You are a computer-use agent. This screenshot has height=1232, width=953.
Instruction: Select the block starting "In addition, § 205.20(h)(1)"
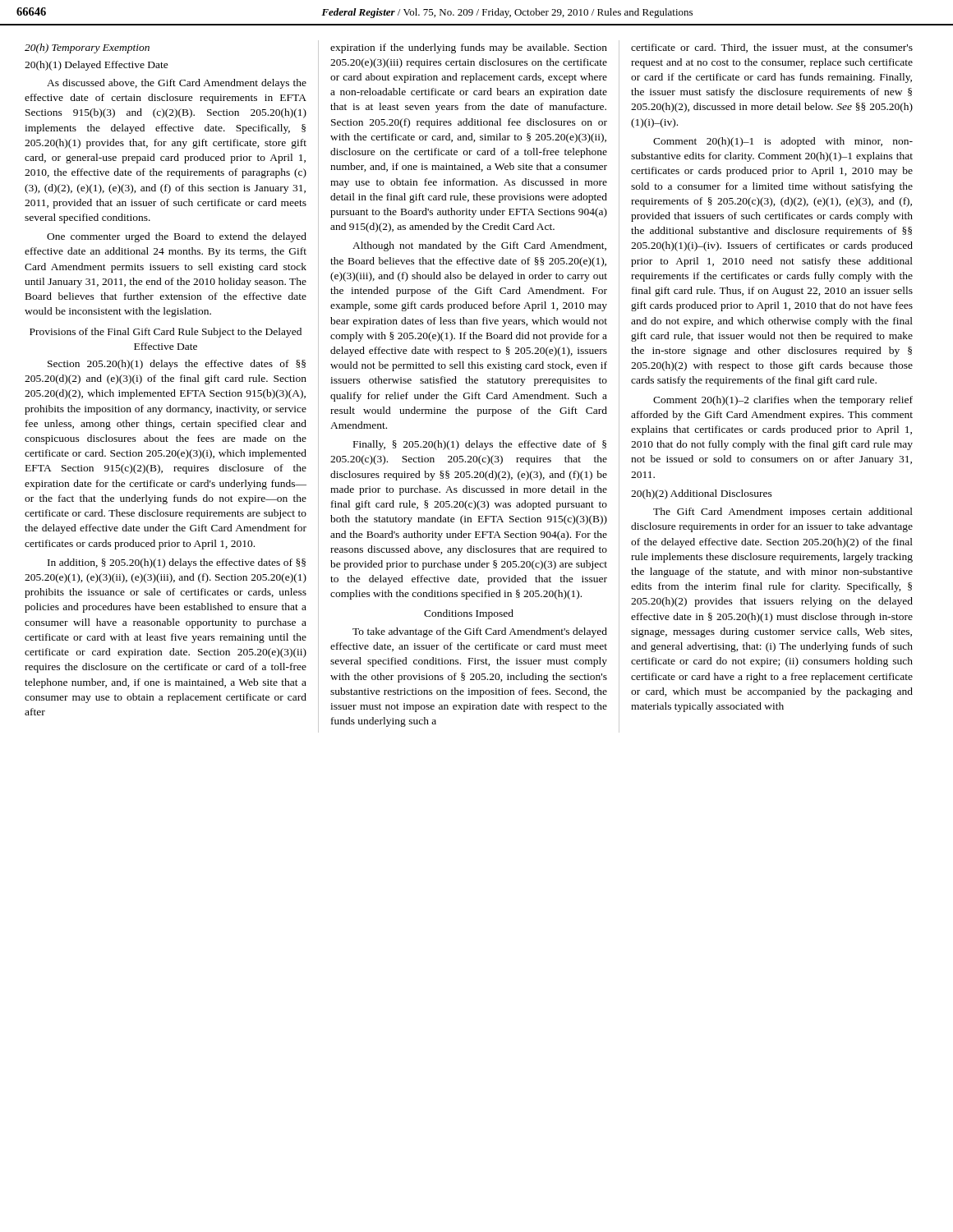pyautogui.click(x=166, y=637)
